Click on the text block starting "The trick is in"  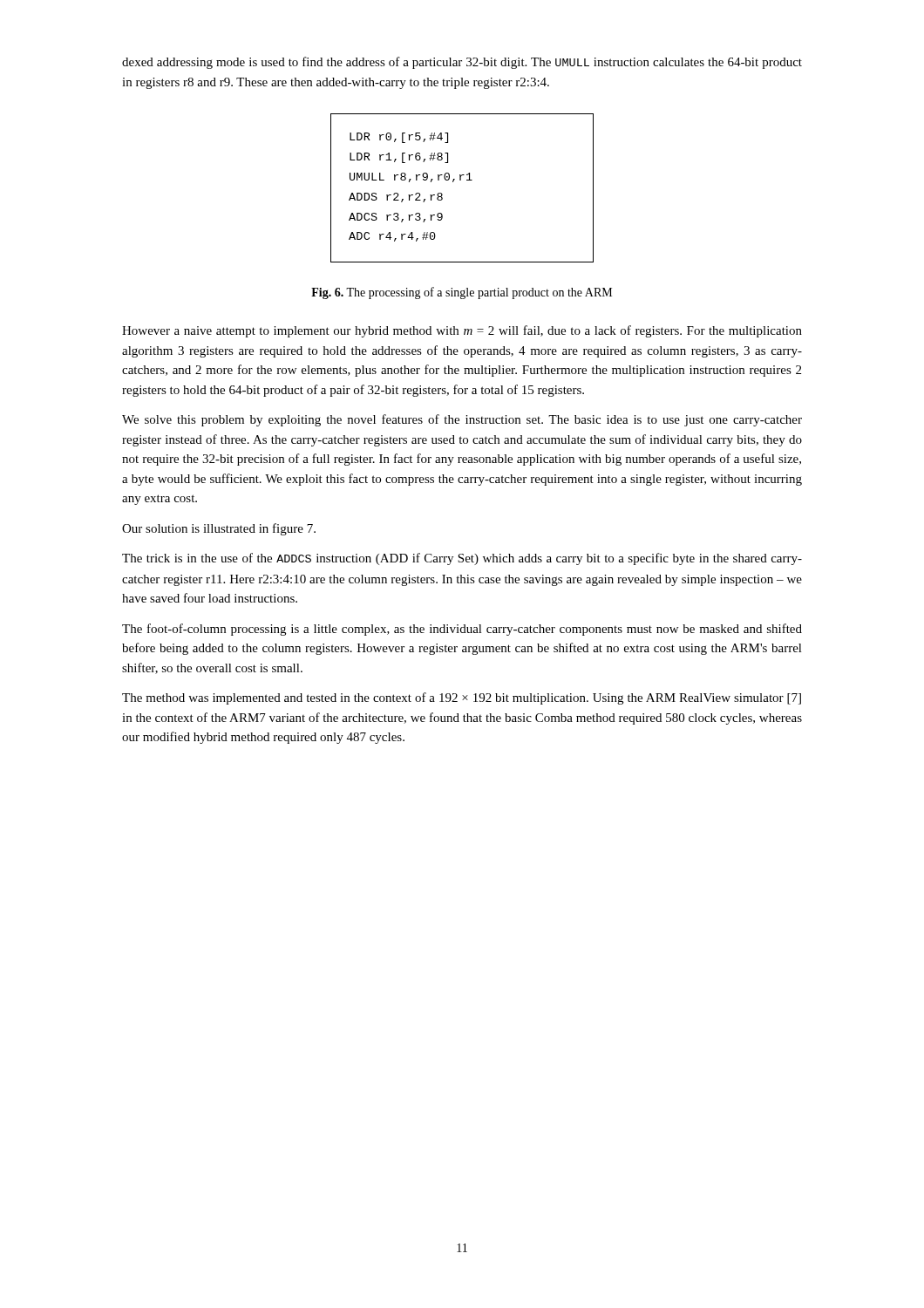tap(462, 579)
